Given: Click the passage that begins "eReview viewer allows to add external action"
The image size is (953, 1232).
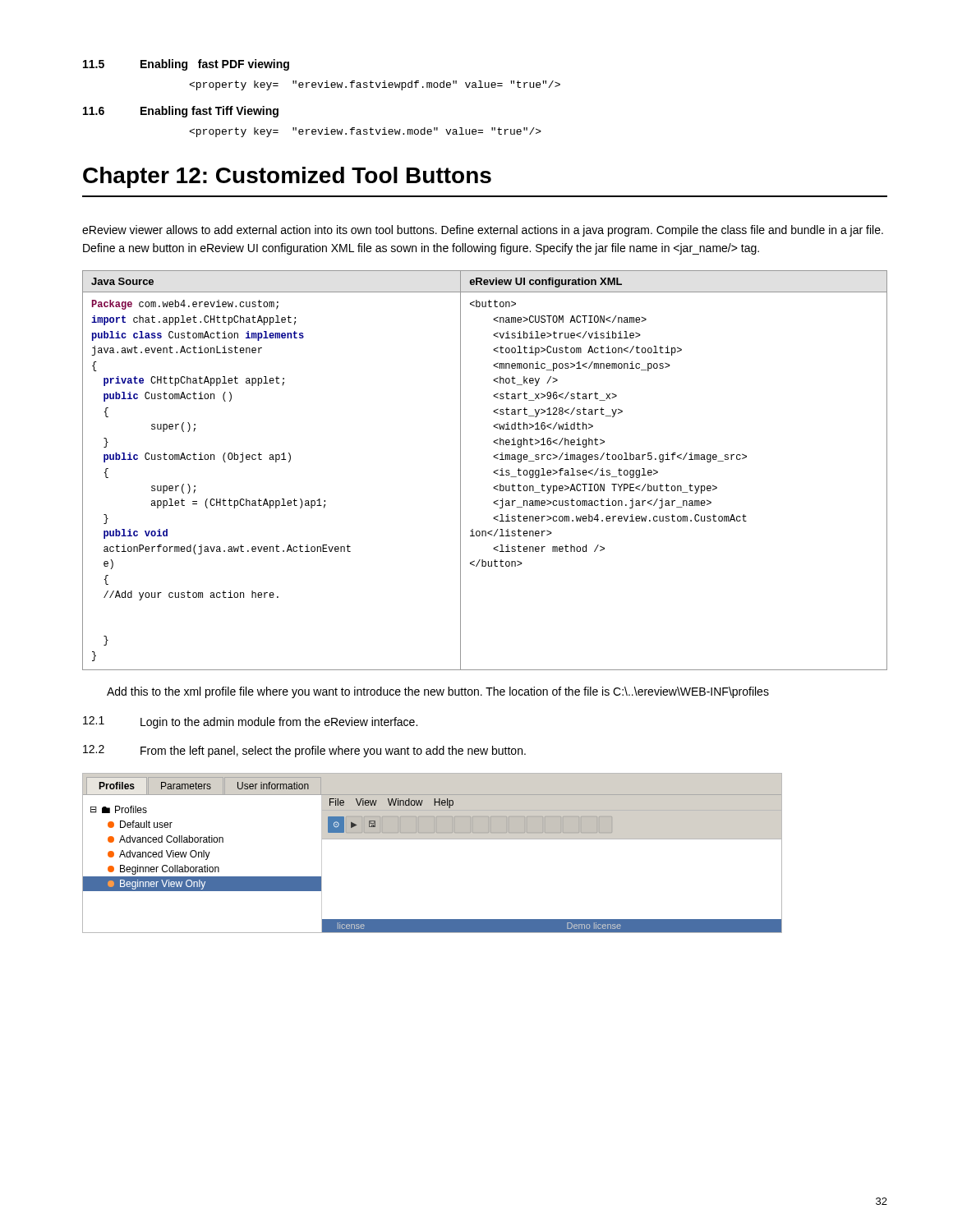Looking at the screenshot, I should click(x=483, y=239).
